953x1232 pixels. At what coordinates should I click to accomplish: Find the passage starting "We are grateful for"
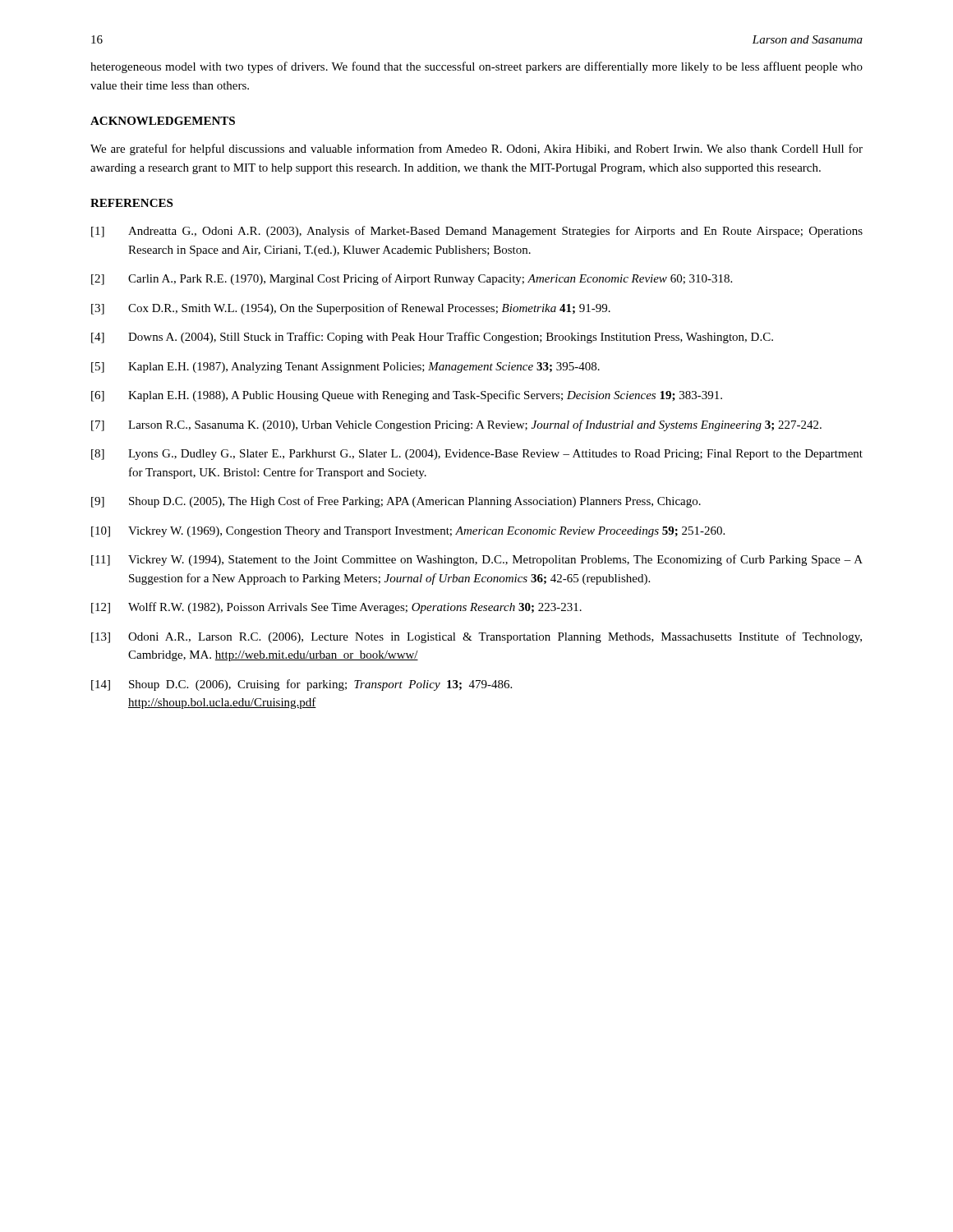[476, 158]
